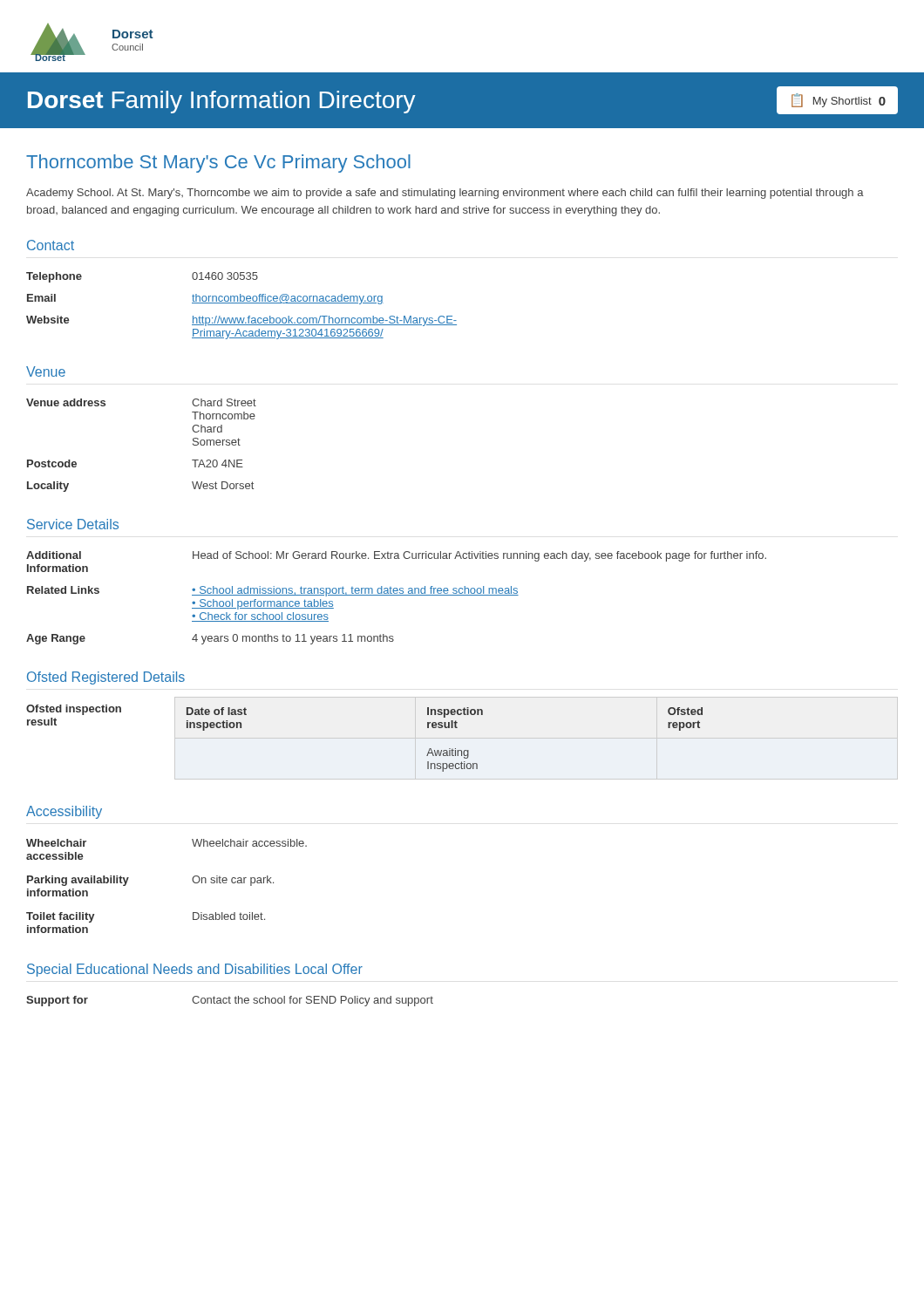Select the table that reads "Age Range"
Viewport: 924px width, 1308px height.
pos(462,597)
